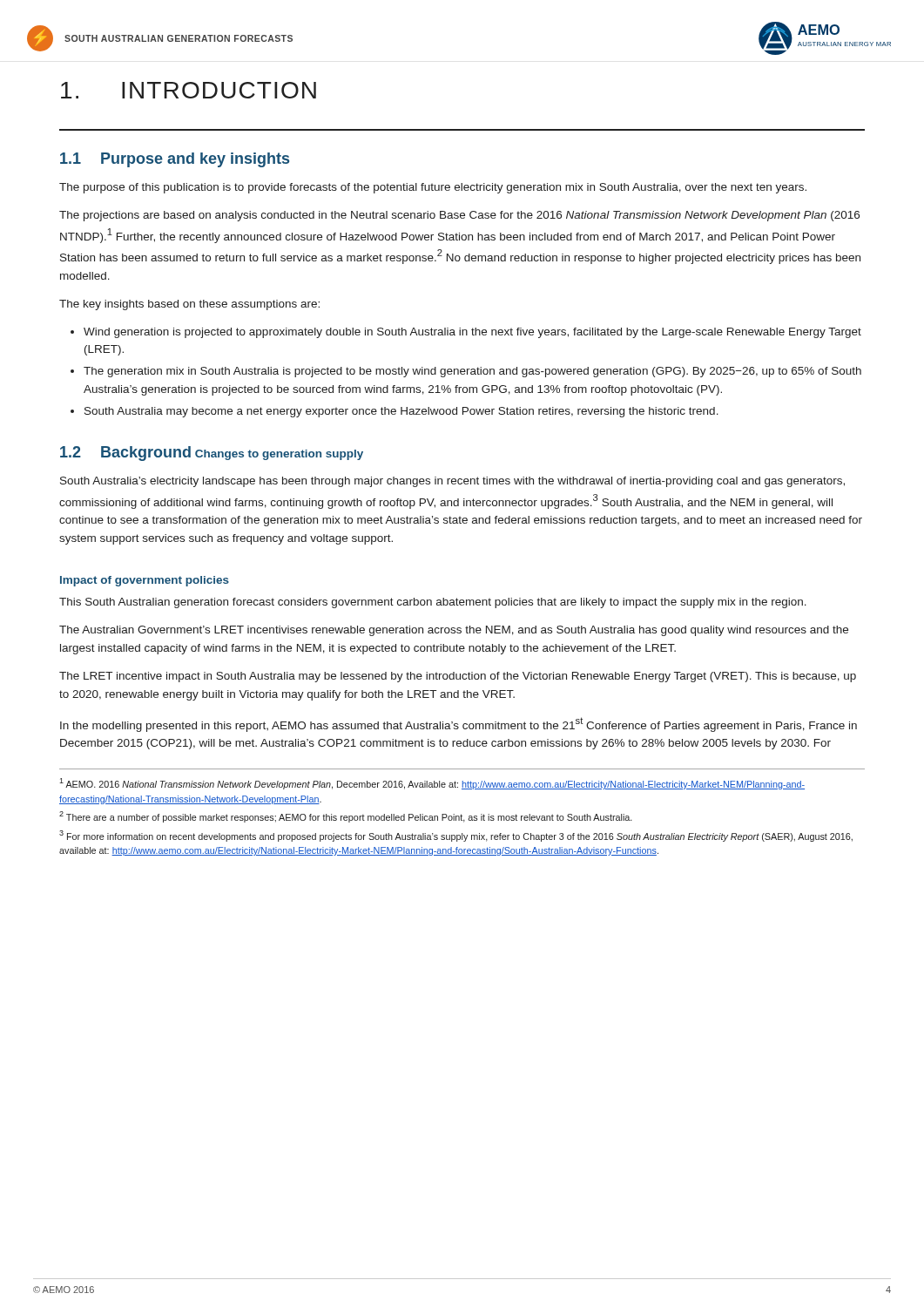Find the block on this page that starts "The key insights"

click(189, 305)
